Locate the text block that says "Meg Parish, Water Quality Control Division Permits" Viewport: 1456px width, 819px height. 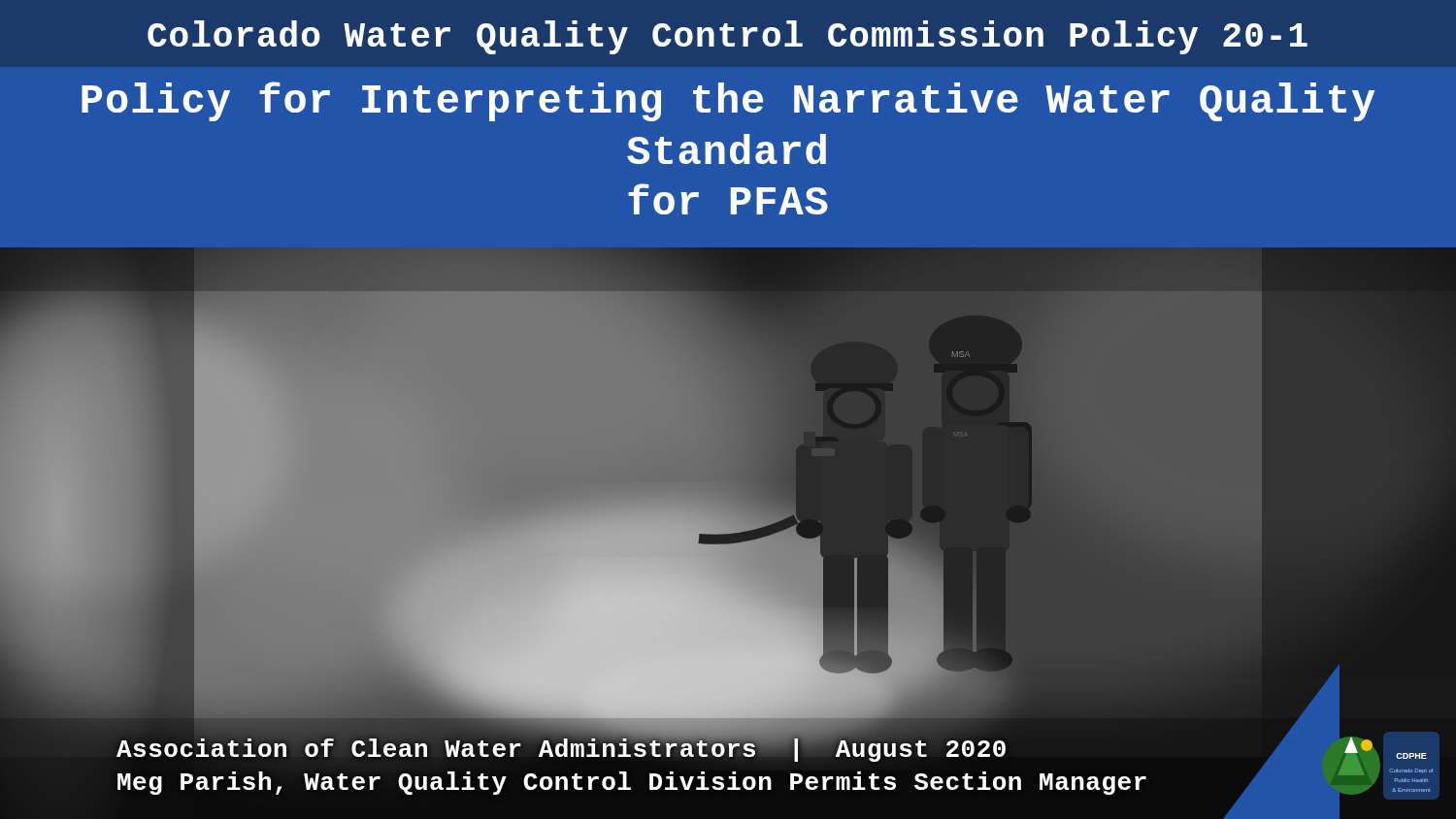[632, 783]
